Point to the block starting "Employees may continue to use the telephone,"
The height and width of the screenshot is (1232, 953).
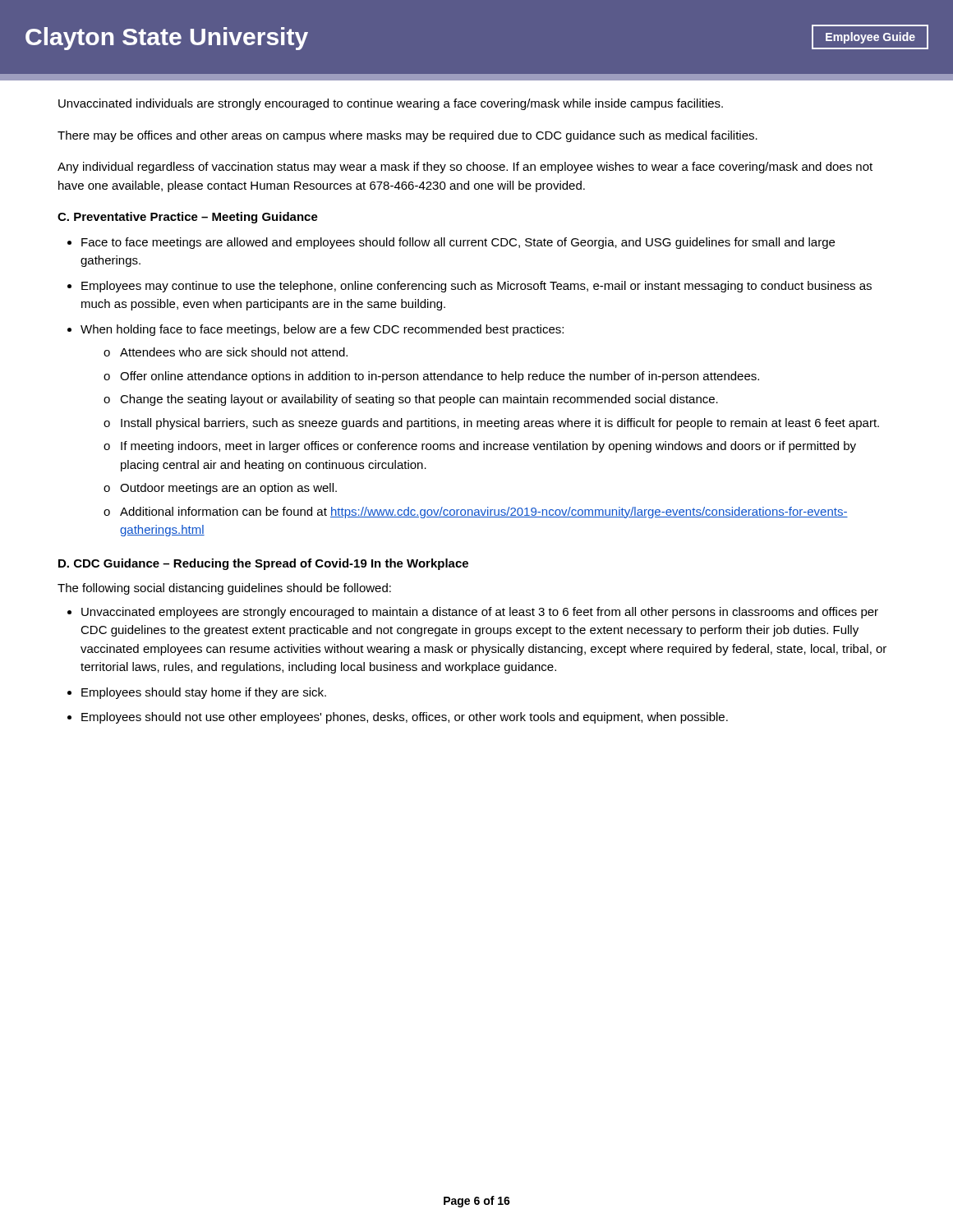point(476,294)
